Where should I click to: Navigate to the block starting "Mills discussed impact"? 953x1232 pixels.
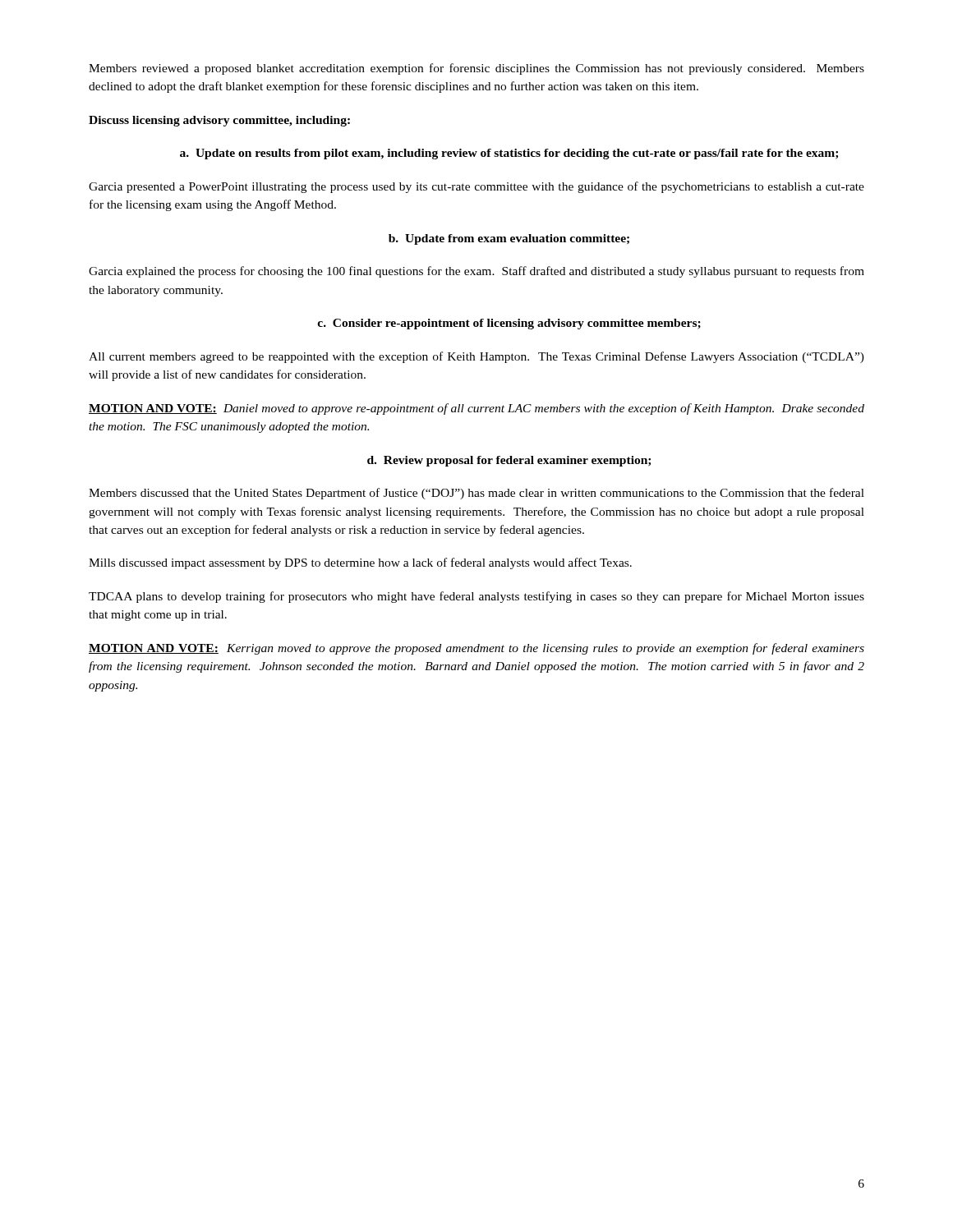pos(361,563)
